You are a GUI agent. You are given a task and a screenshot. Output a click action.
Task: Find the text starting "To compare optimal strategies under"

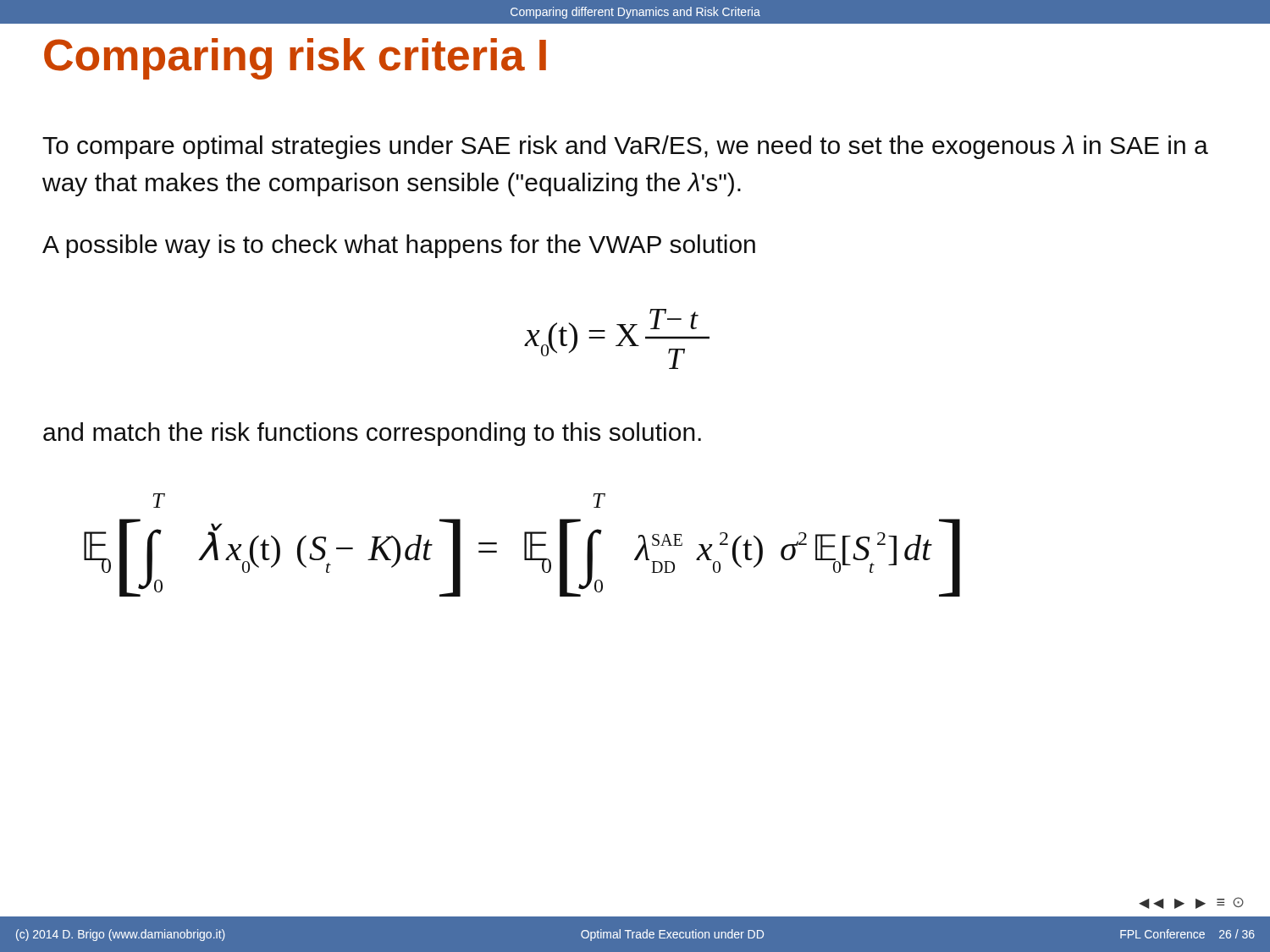click(x=625, y=164)
